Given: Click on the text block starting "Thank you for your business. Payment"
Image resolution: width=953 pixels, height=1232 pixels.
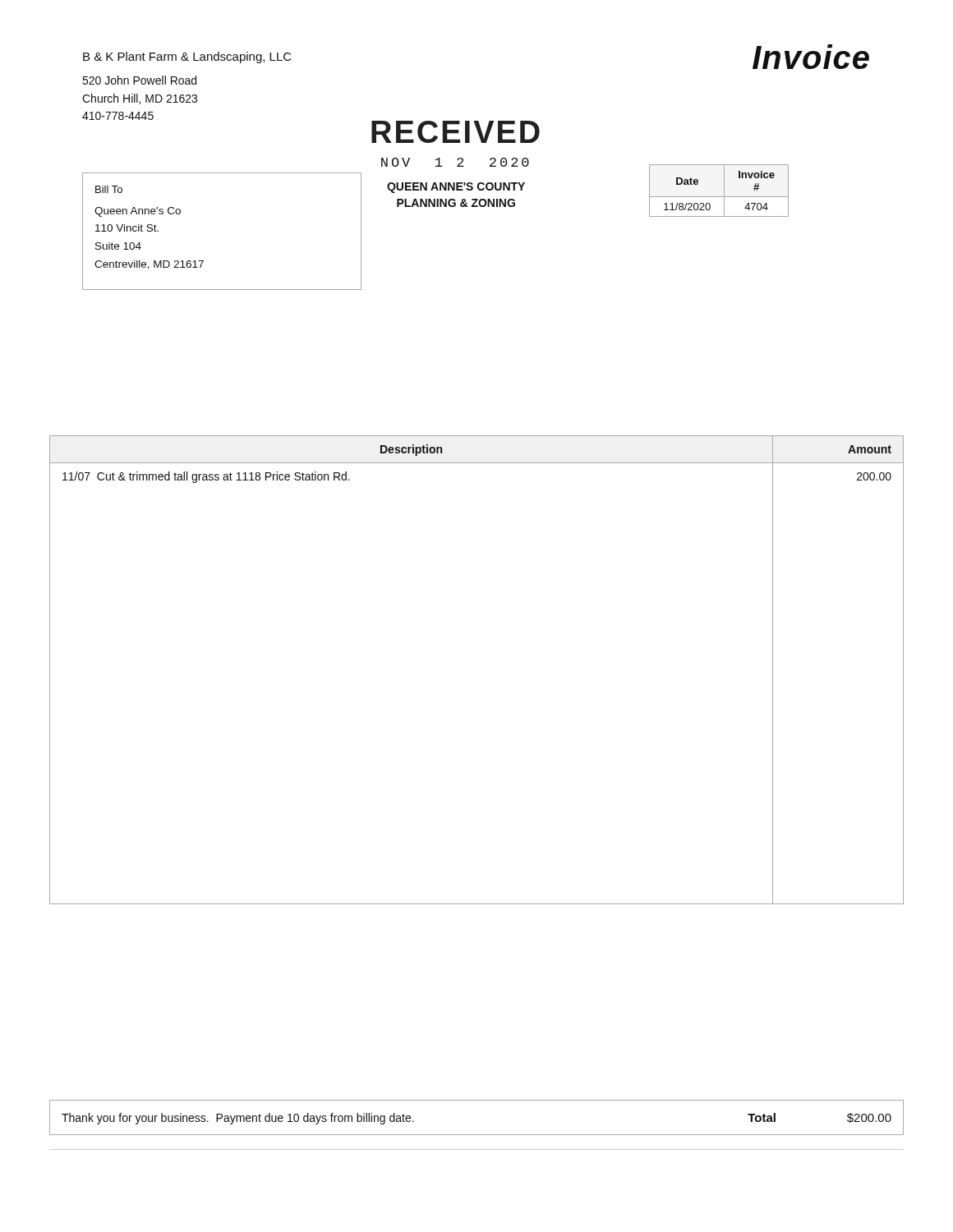Looking at the screenshot, I should [234, 1118].
